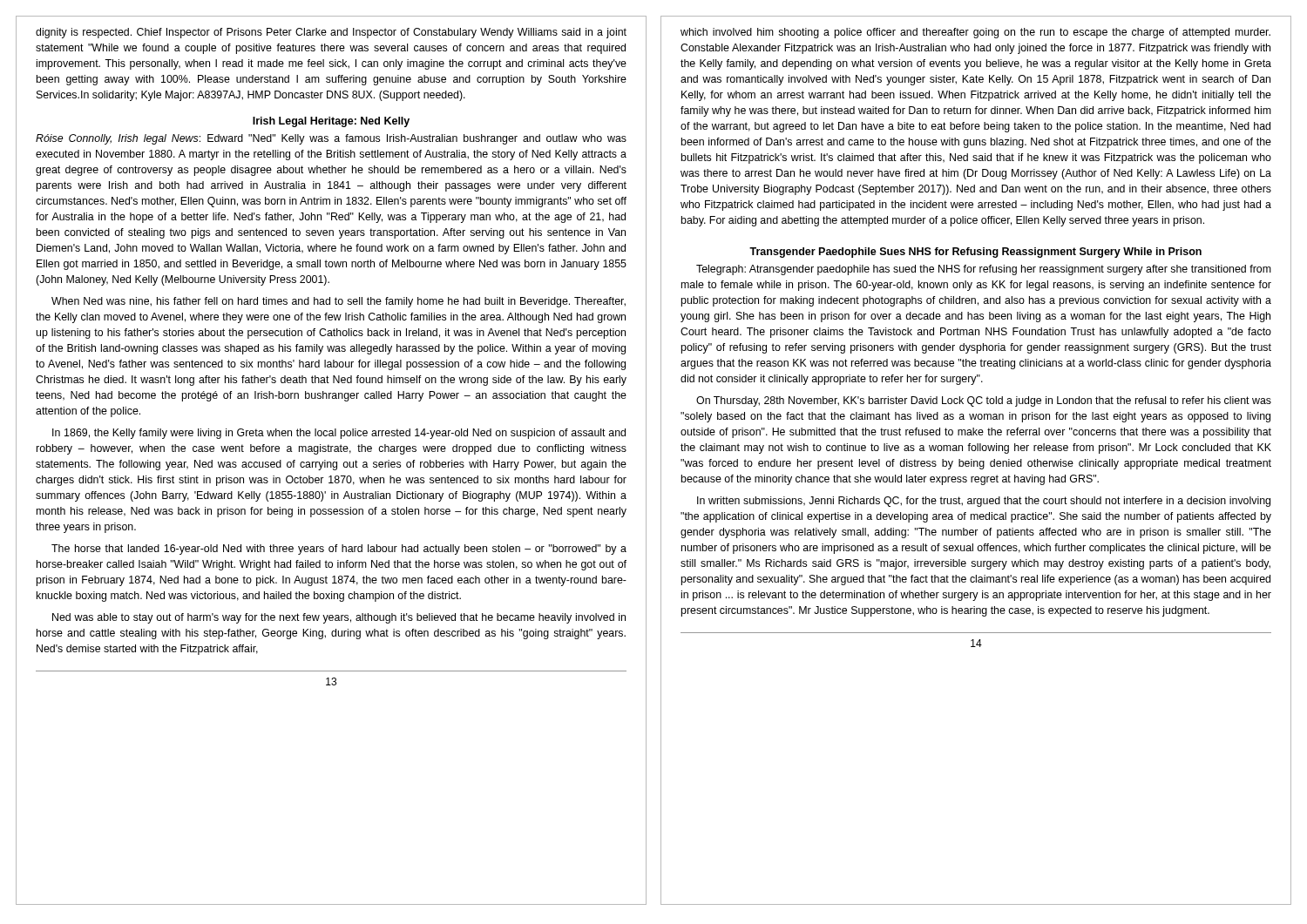This screenshot has width=1307, height=924.
Task: Find the text block that says "On Thursday, 28th November, KK's barrister"
Action: pyautogui.click(x=976, y=440)
